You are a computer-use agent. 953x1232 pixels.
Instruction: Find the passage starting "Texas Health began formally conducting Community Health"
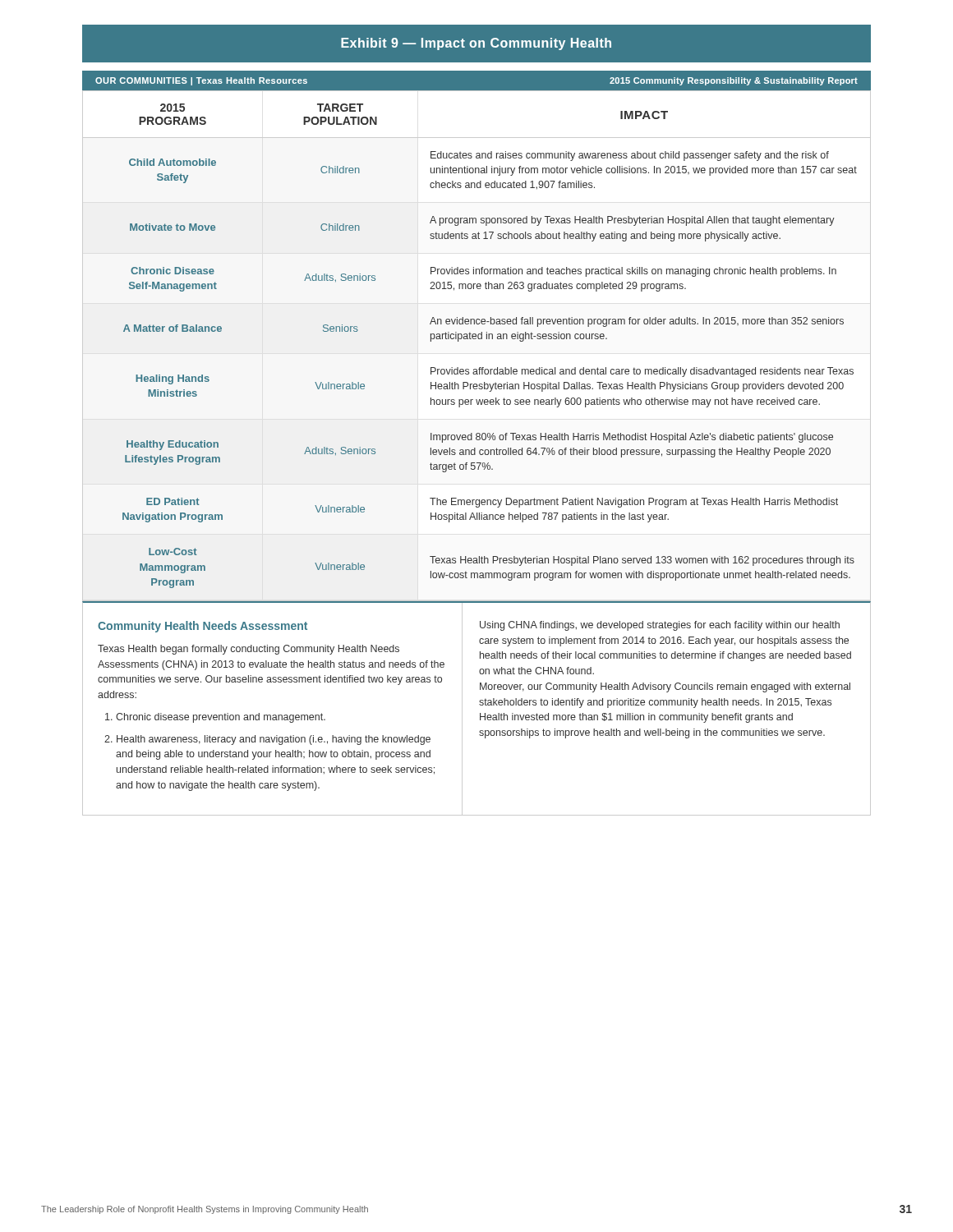[x=271, y=672]
